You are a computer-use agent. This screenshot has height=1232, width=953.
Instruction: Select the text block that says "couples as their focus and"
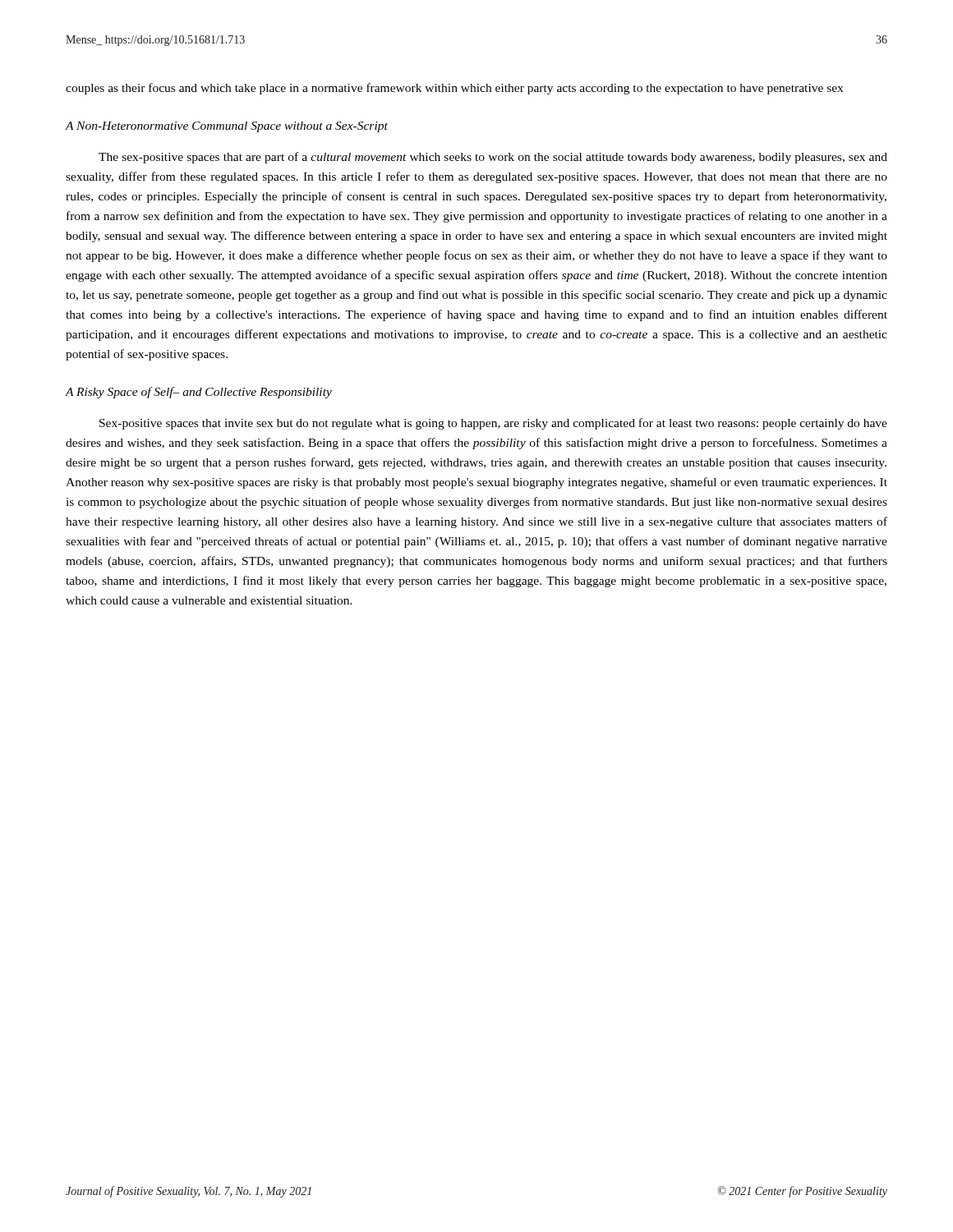tap(455, 87)
